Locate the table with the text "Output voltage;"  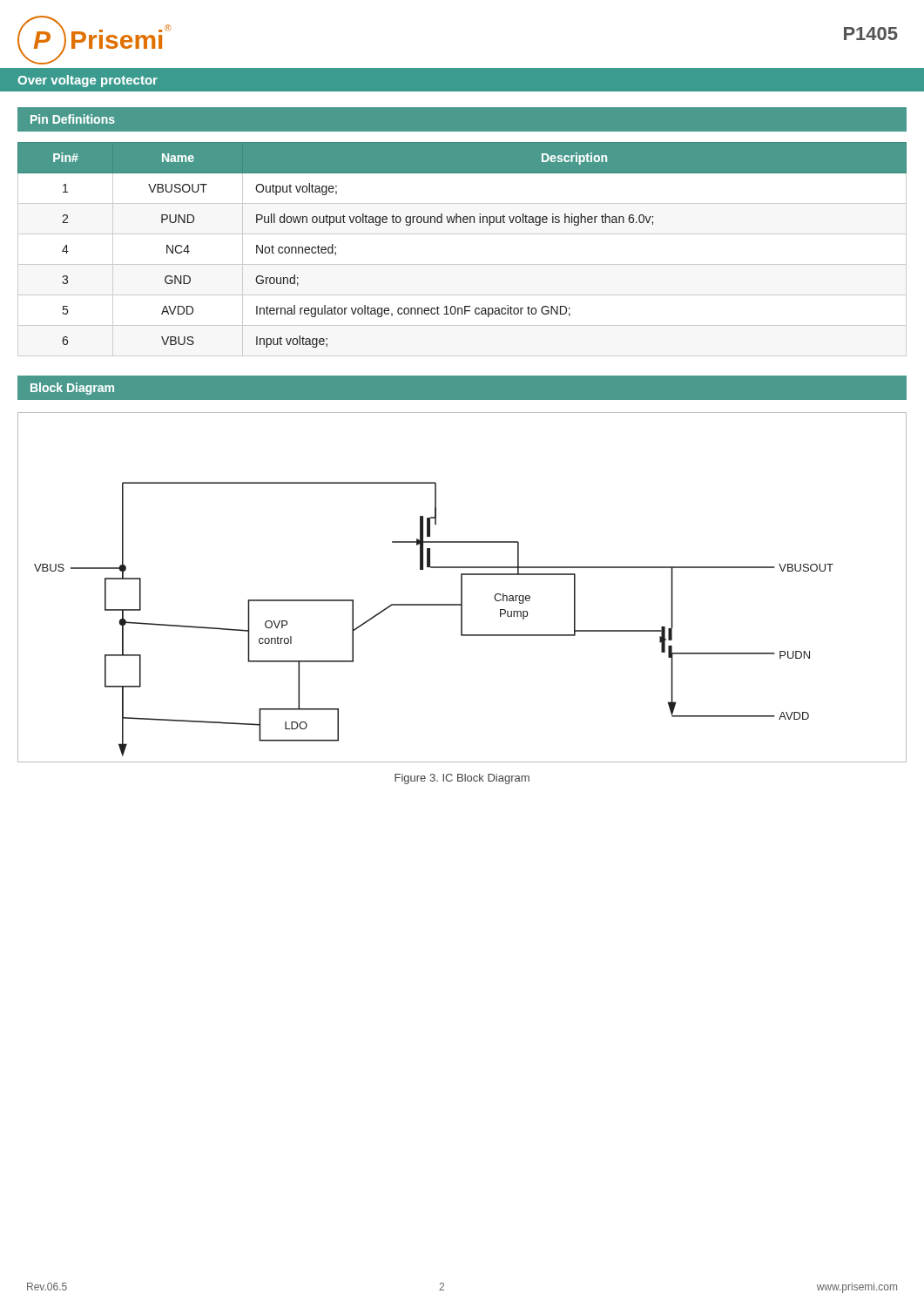click(x=462, y=249)
